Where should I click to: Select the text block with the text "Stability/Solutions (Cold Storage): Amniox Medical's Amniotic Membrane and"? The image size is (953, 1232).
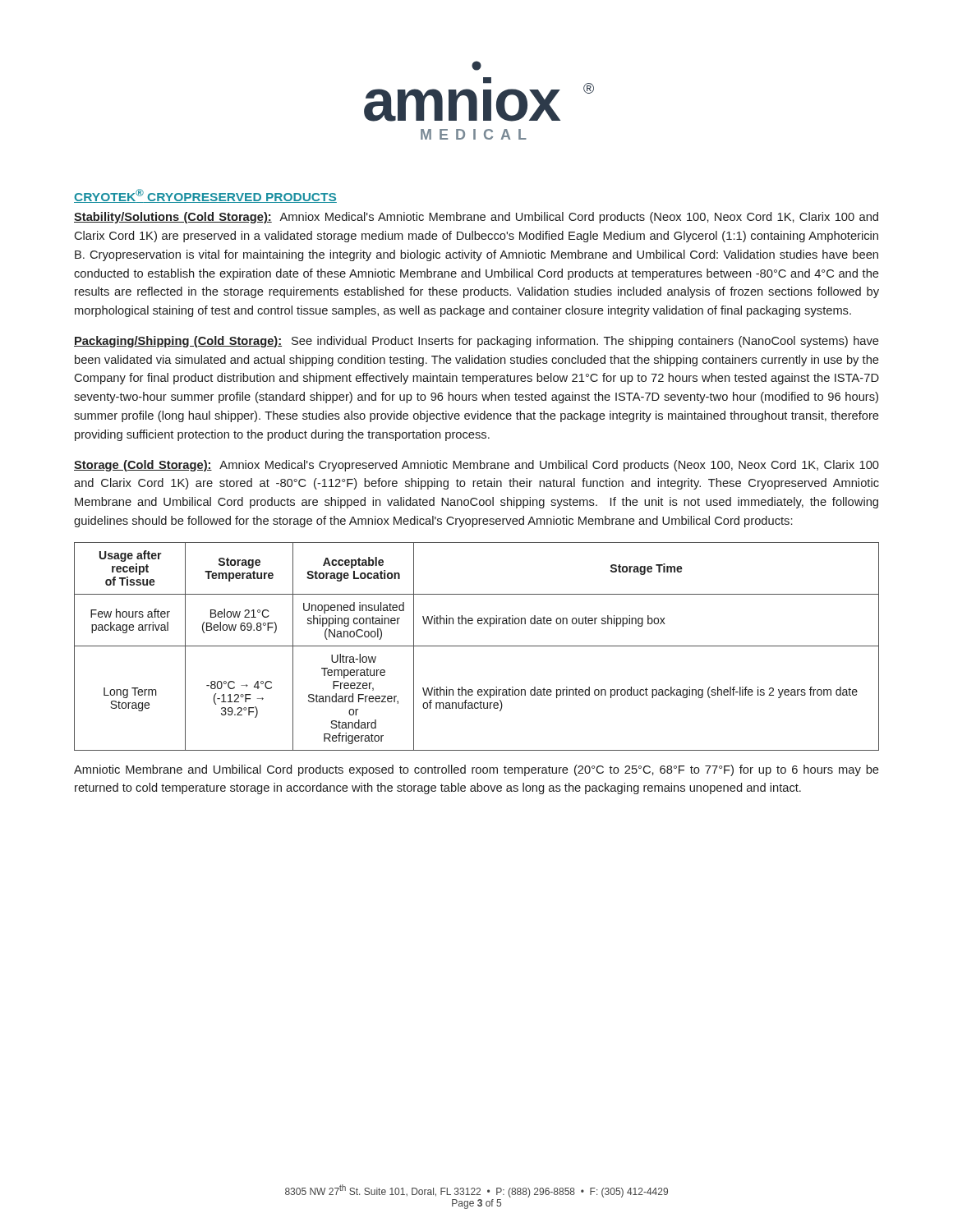point(476,264)
